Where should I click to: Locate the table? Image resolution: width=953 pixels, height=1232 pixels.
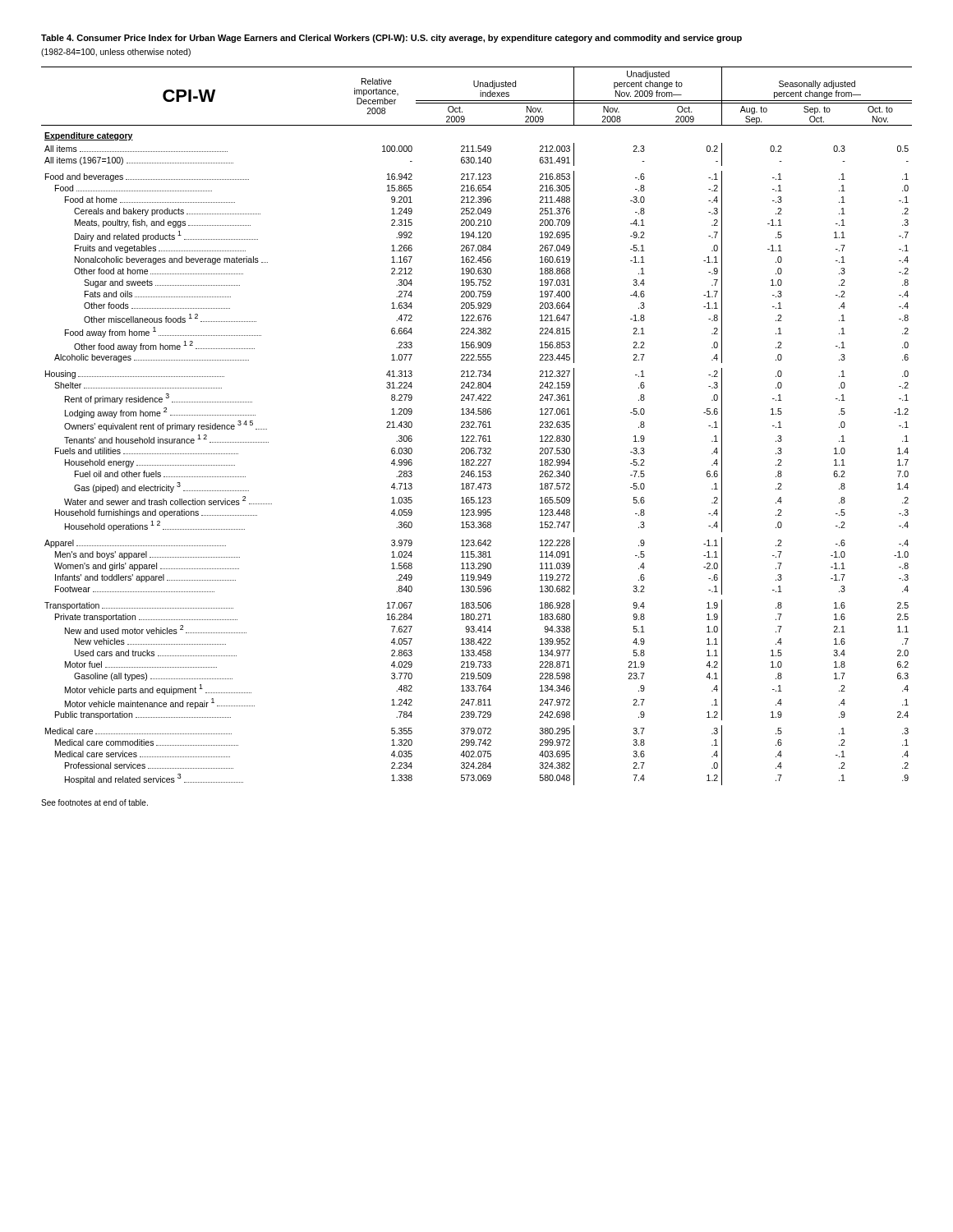click(x=476, y=426)
